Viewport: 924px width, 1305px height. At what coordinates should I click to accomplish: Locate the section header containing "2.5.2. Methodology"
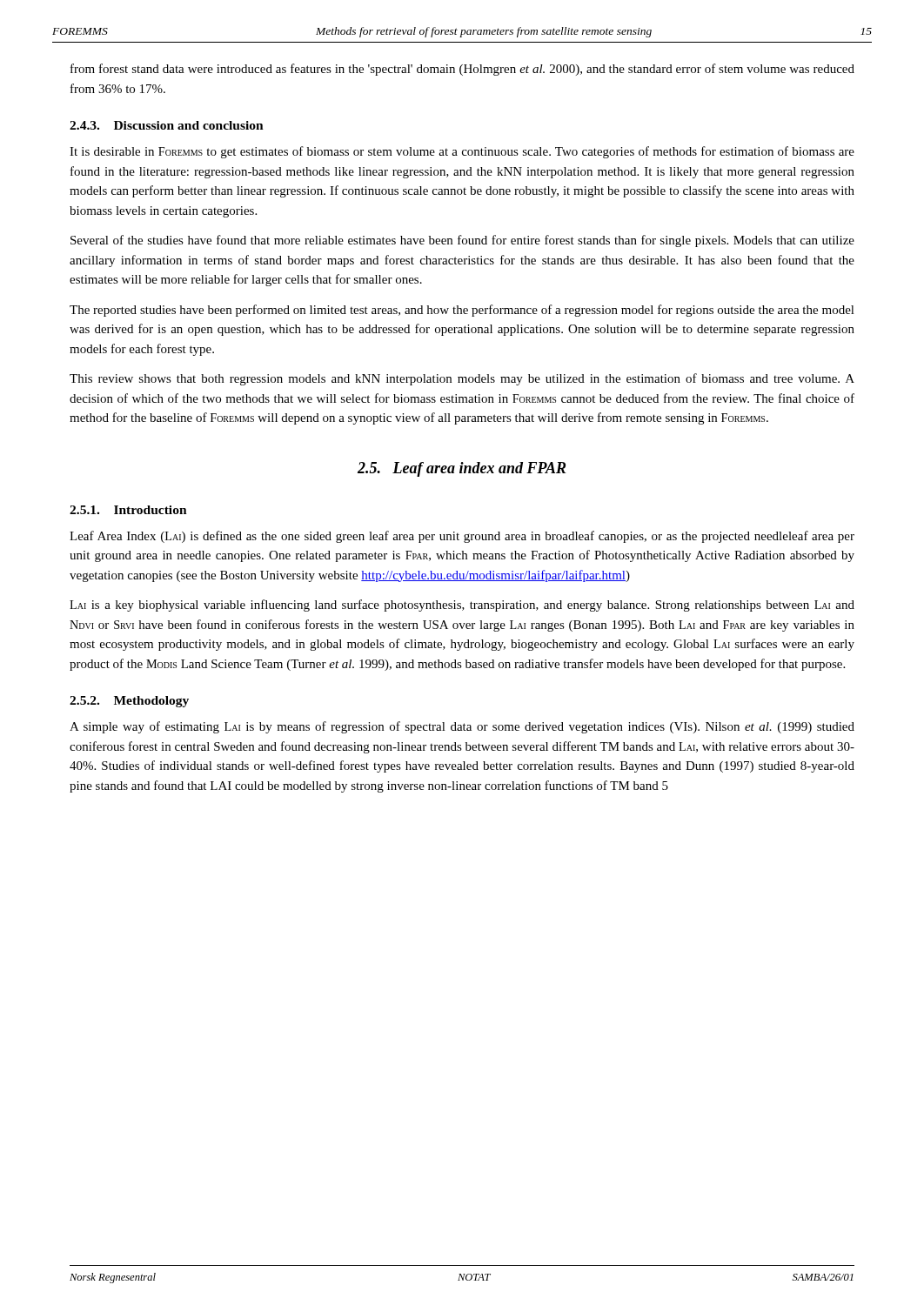(x=129, y=700)
